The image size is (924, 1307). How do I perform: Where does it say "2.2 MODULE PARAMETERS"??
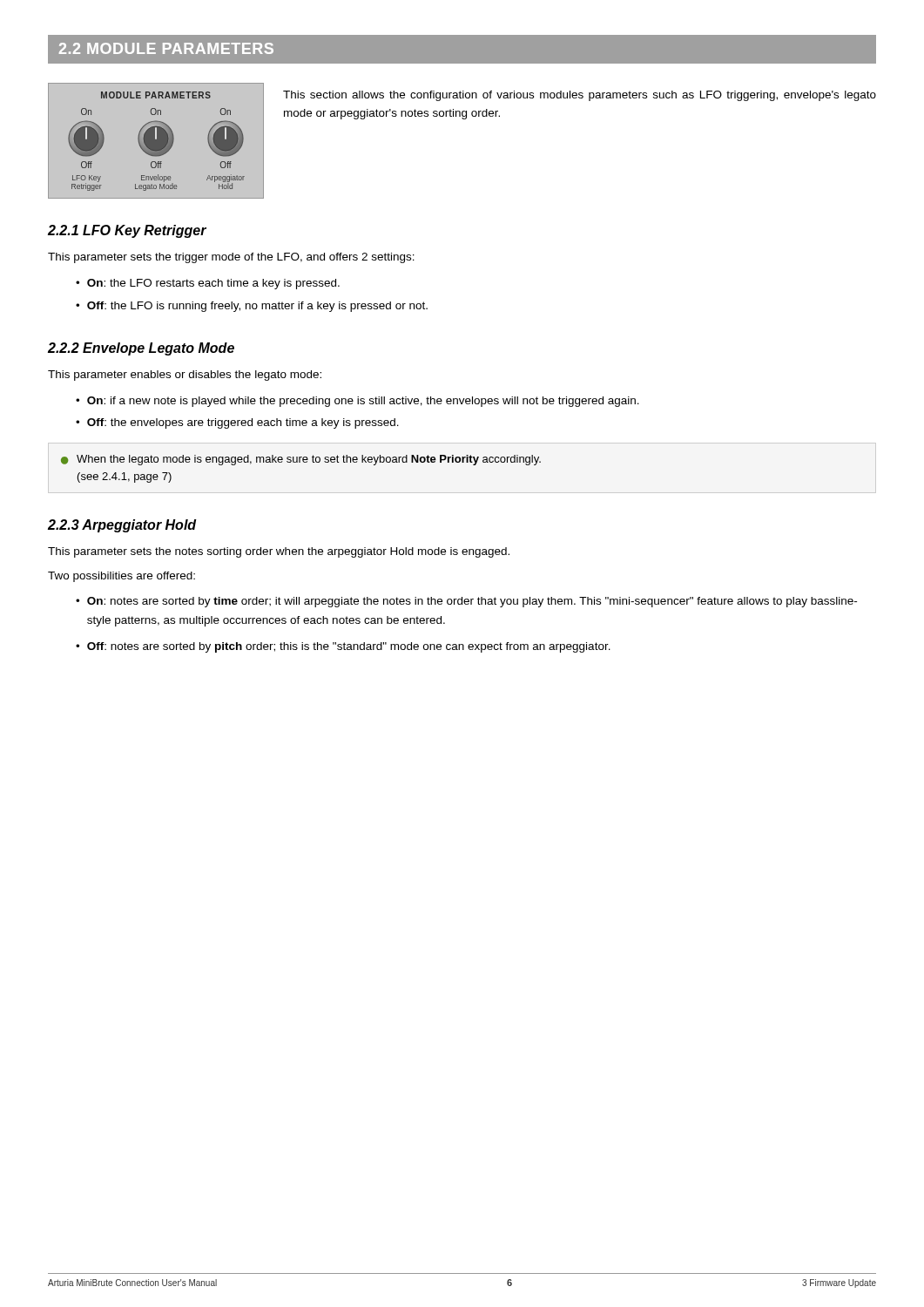(x=166, y=49)
